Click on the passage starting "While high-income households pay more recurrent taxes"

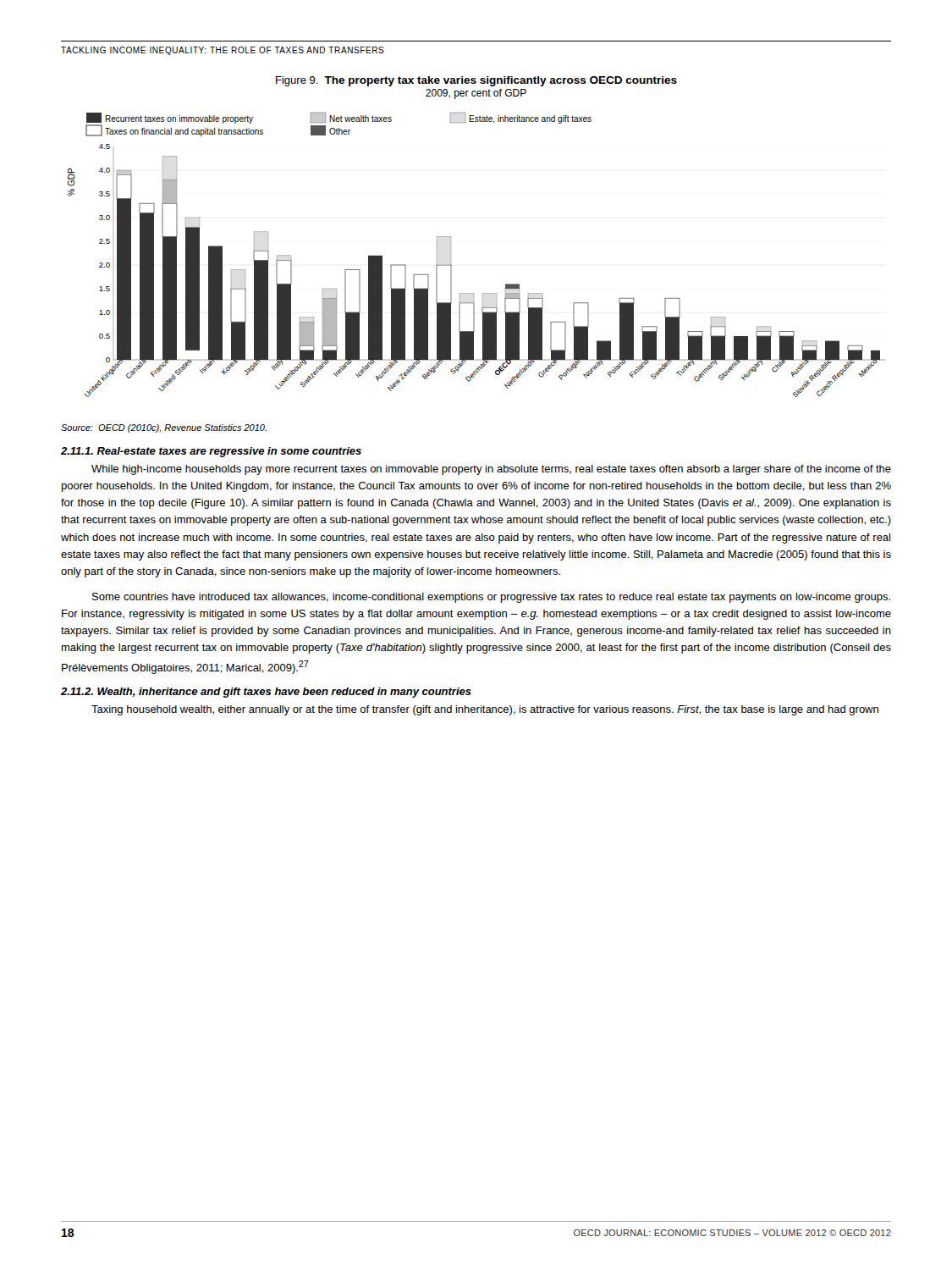pyautogui.click(x=476, y=520)
